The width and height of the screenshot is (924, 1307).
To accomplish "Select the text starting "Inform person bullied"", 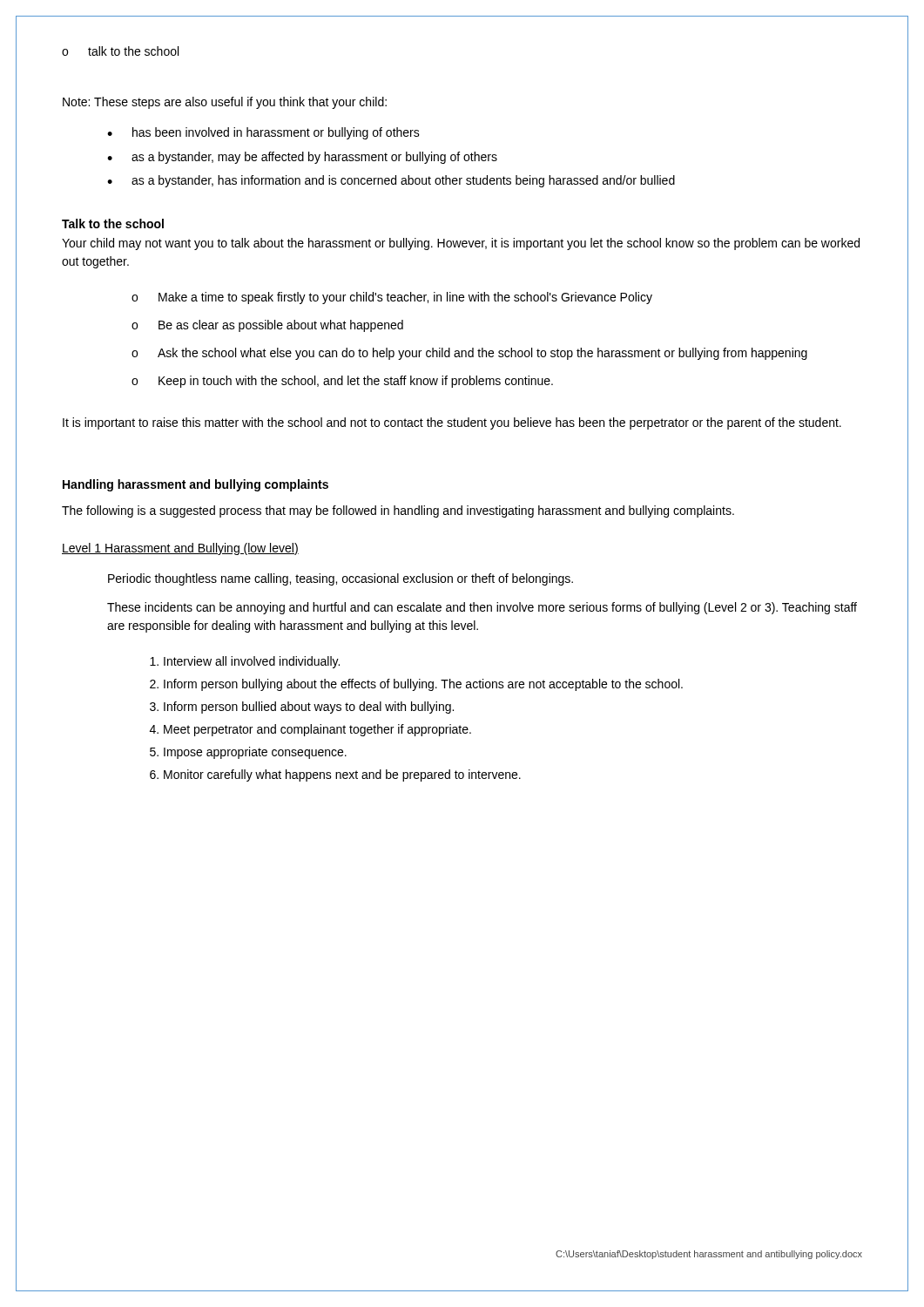I will [309, 706].
